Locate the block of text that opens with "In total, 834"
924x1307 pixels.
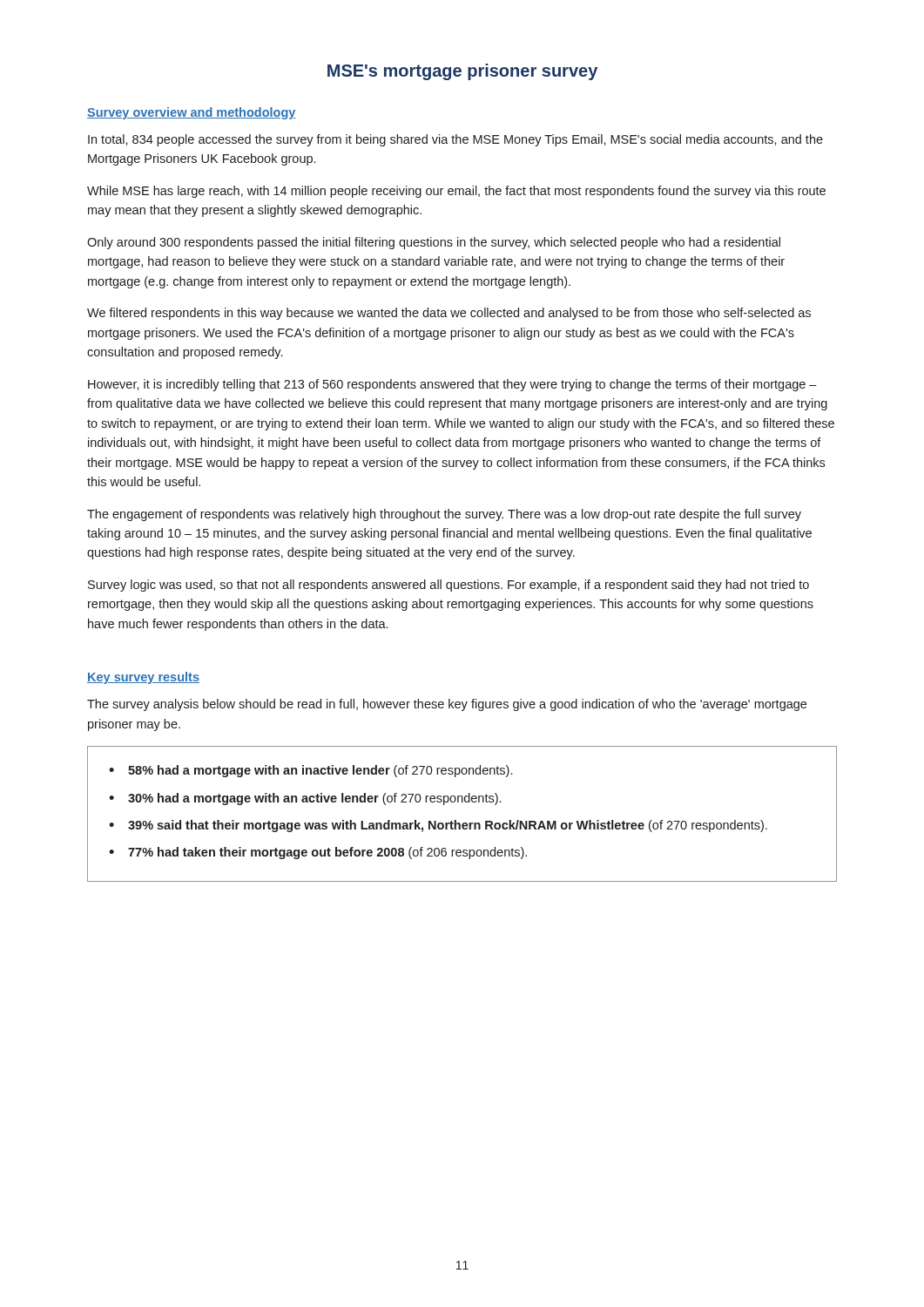[462, 149]
